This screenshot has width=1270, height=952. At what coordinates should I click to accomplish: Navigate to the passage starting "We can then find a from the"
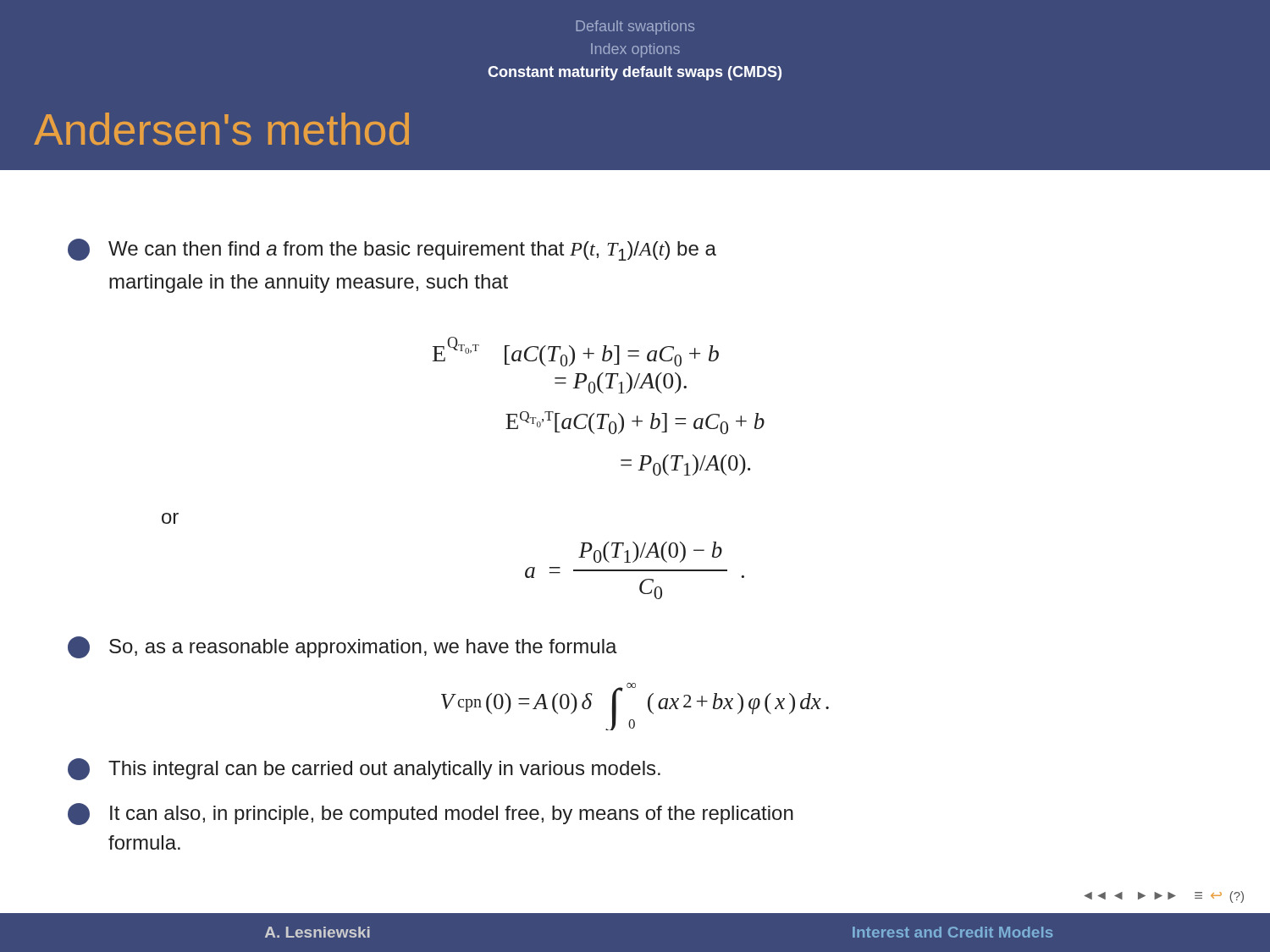click(x=392, y=266)
